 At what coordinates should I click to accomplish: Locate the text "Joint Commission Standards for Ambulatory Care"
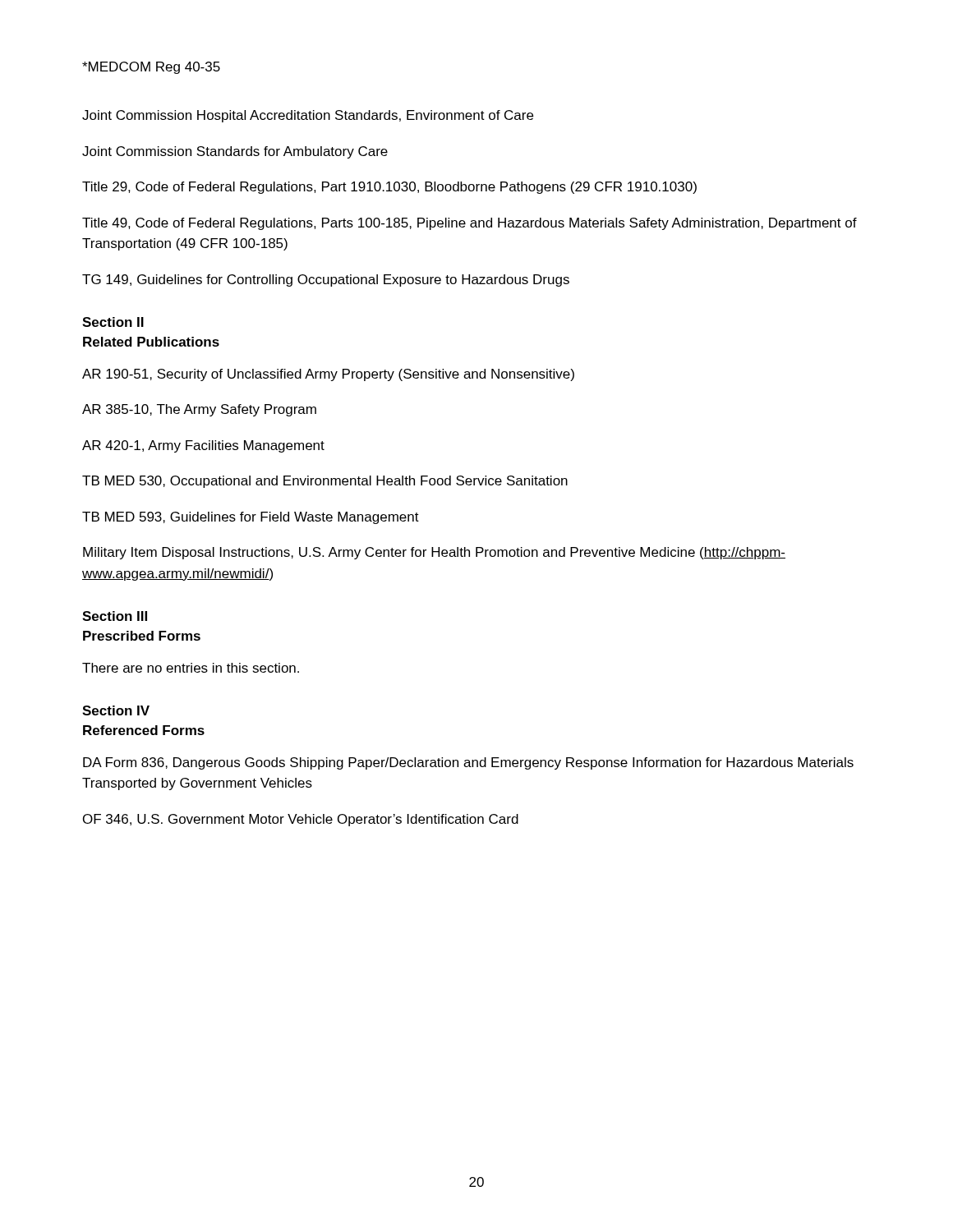[x=235, y=151]
